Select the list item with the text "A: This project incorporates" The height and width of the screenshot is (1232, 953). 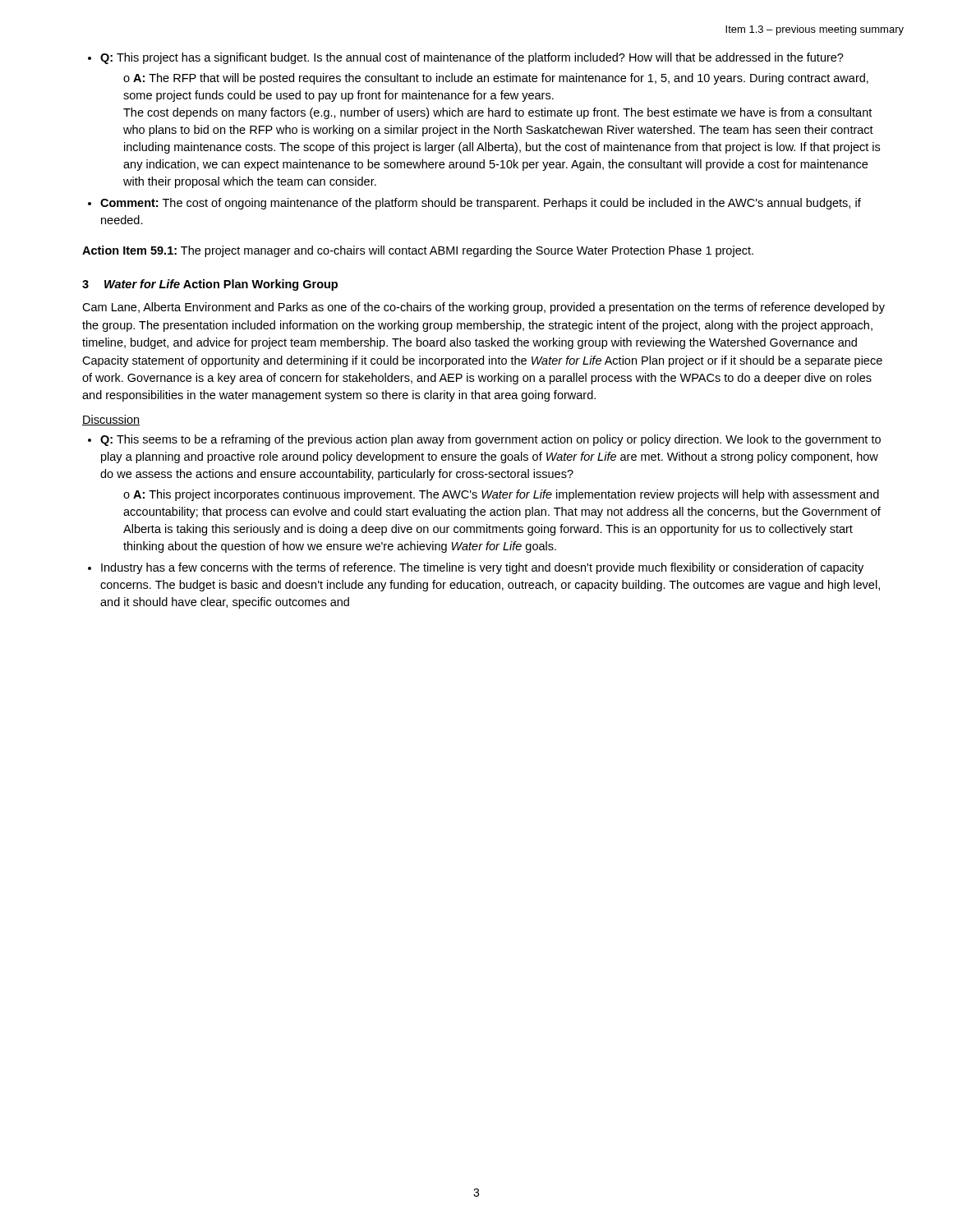tap(502, 520)
